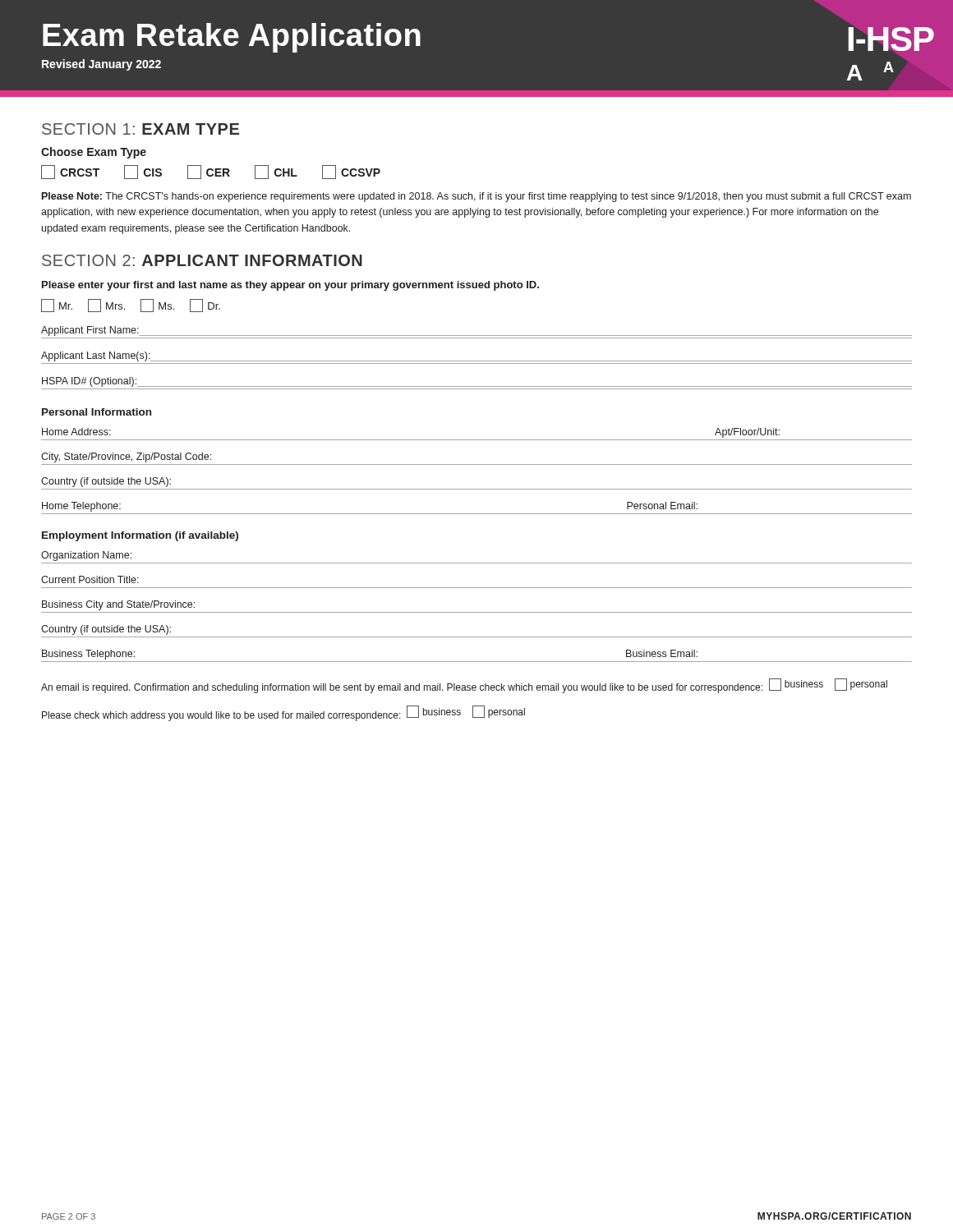Click on the text containing "Applicant Last Name(s):"
Viewport: 953px width, 1232px height.
click(x=476, y=355)
